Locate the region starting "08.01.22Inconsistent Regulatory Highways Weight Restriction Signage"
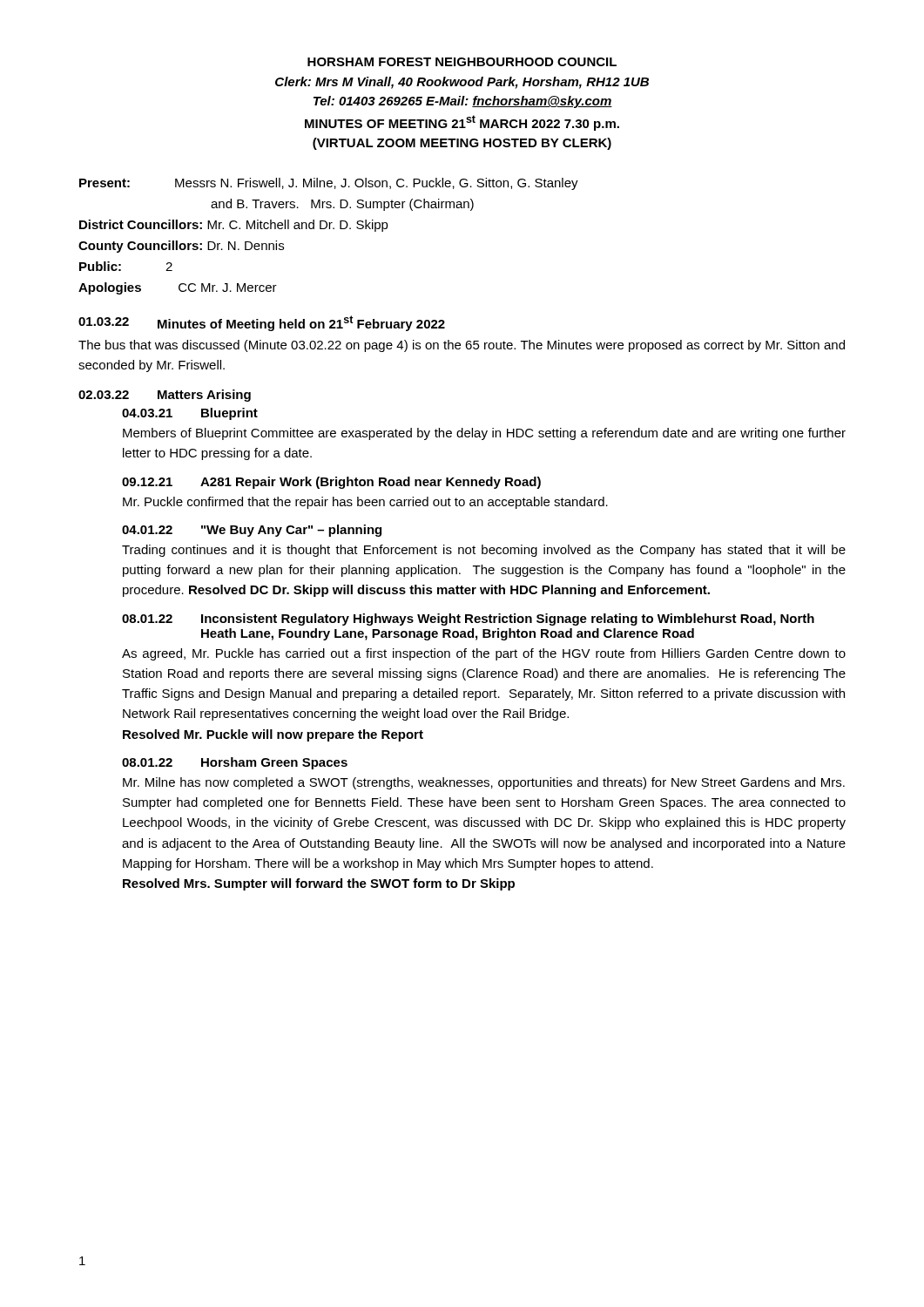Screen dimensions: 1307x924 pos(484,625)
